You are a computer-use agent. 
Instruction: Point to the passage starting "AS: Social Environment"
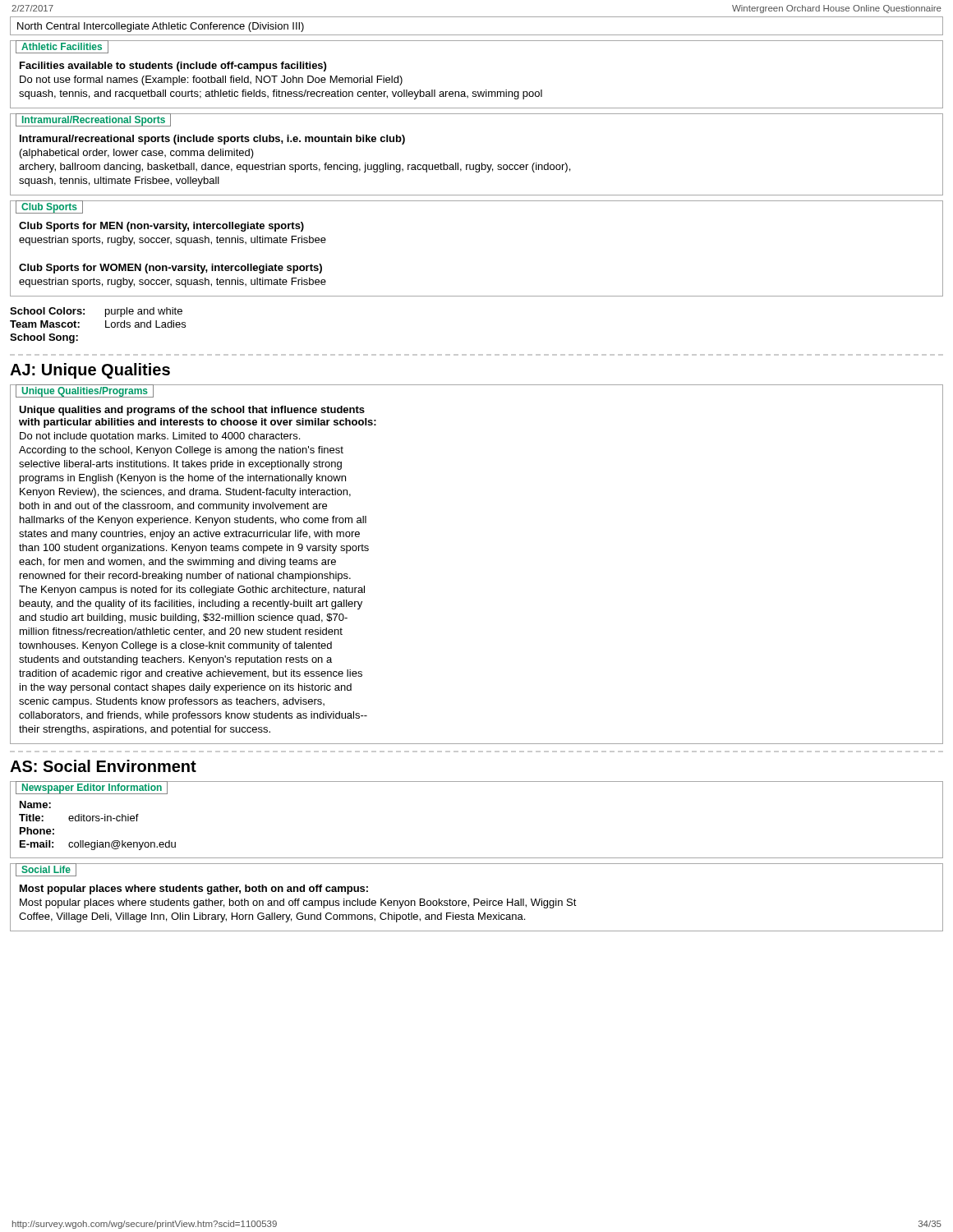(103, 766)
